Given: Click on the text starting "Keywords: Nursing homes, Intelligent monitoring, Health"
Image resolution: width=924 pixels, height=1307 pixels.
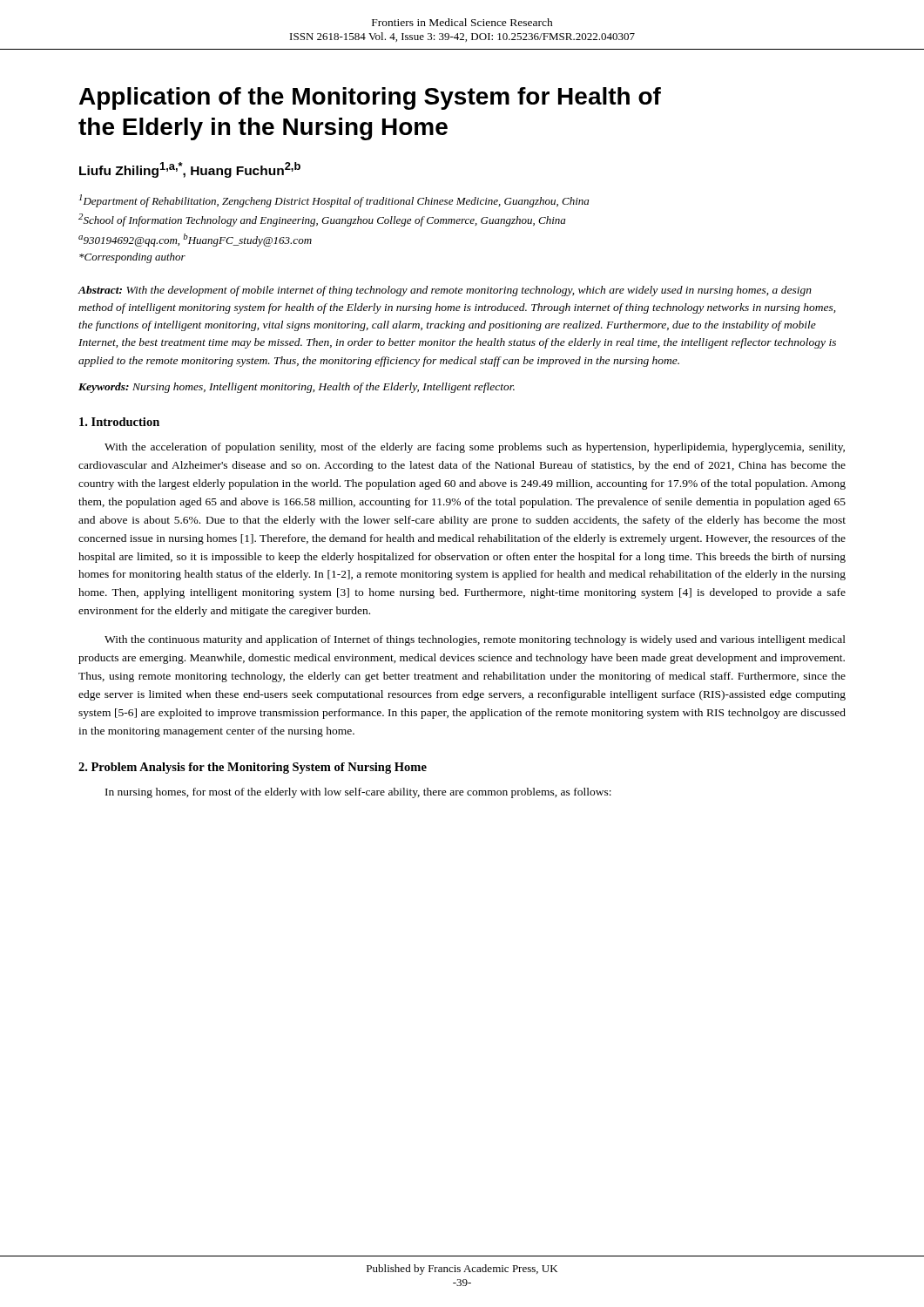Looking at the screenshot, I should [297, 386].
